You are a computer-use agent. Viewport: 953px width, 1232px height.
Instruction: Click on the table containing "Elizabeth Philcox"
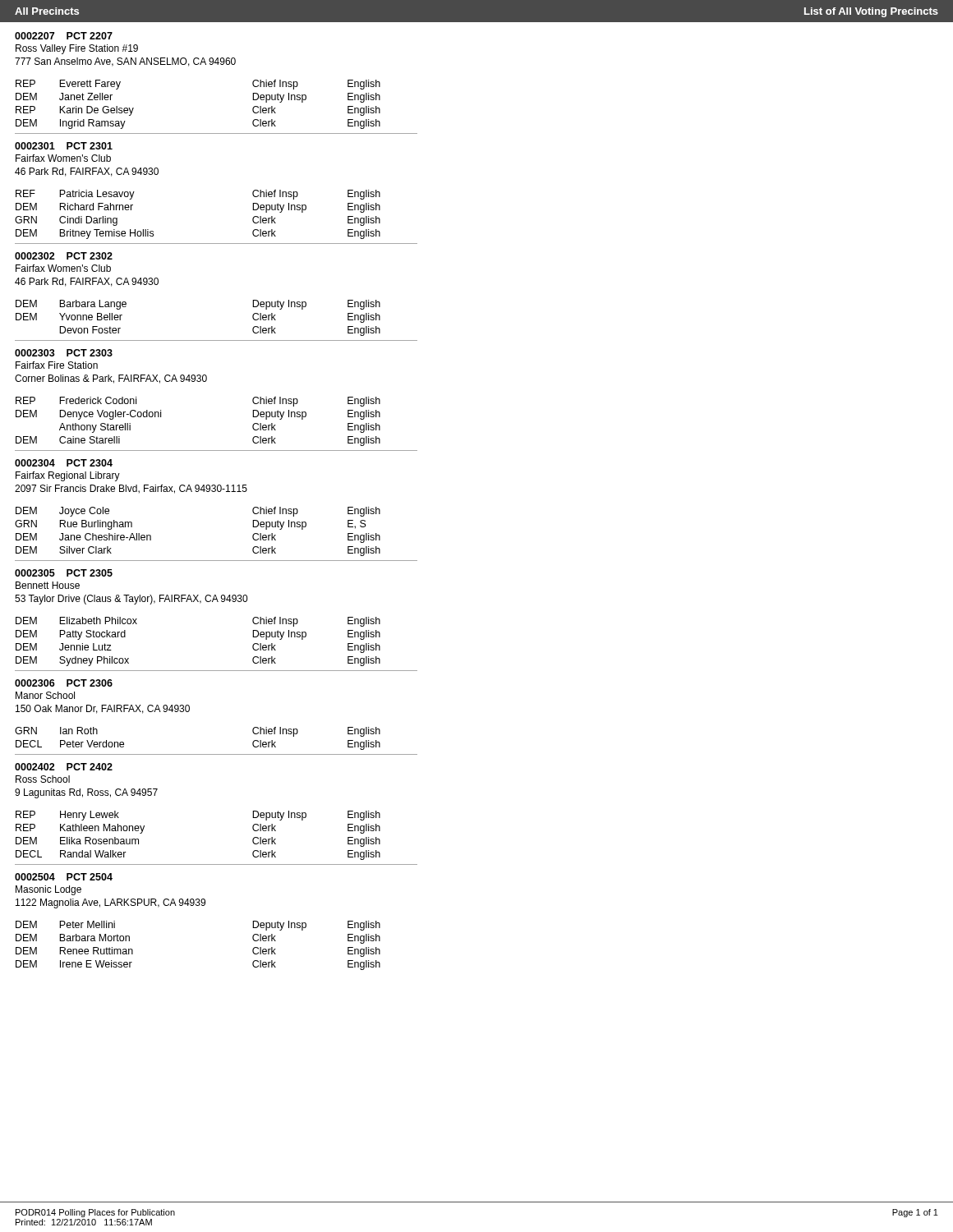tap(476, 641)
